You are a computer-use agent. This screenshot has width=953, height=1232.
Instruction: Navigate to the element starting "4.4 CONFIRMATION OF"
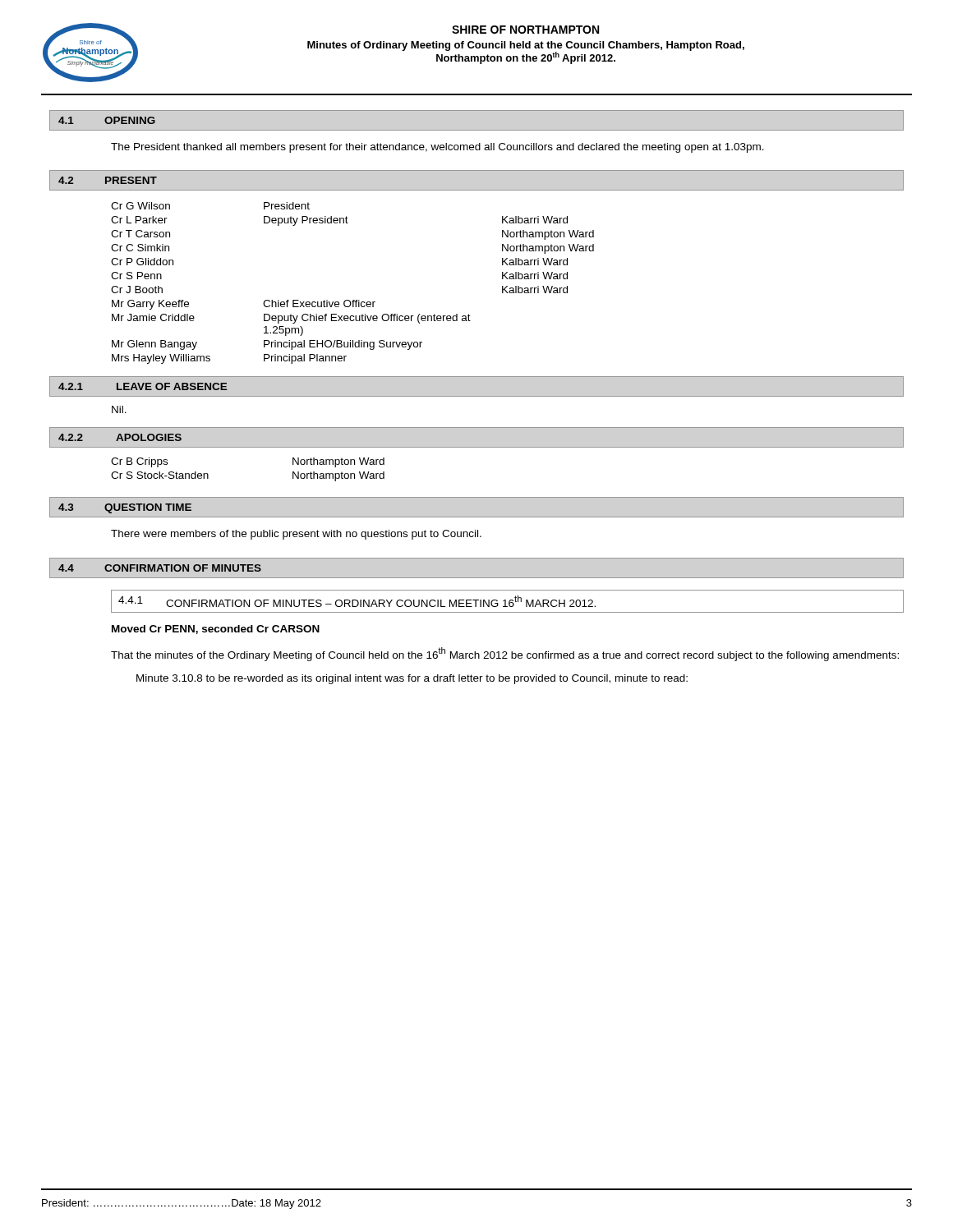(x=160, y=568)
